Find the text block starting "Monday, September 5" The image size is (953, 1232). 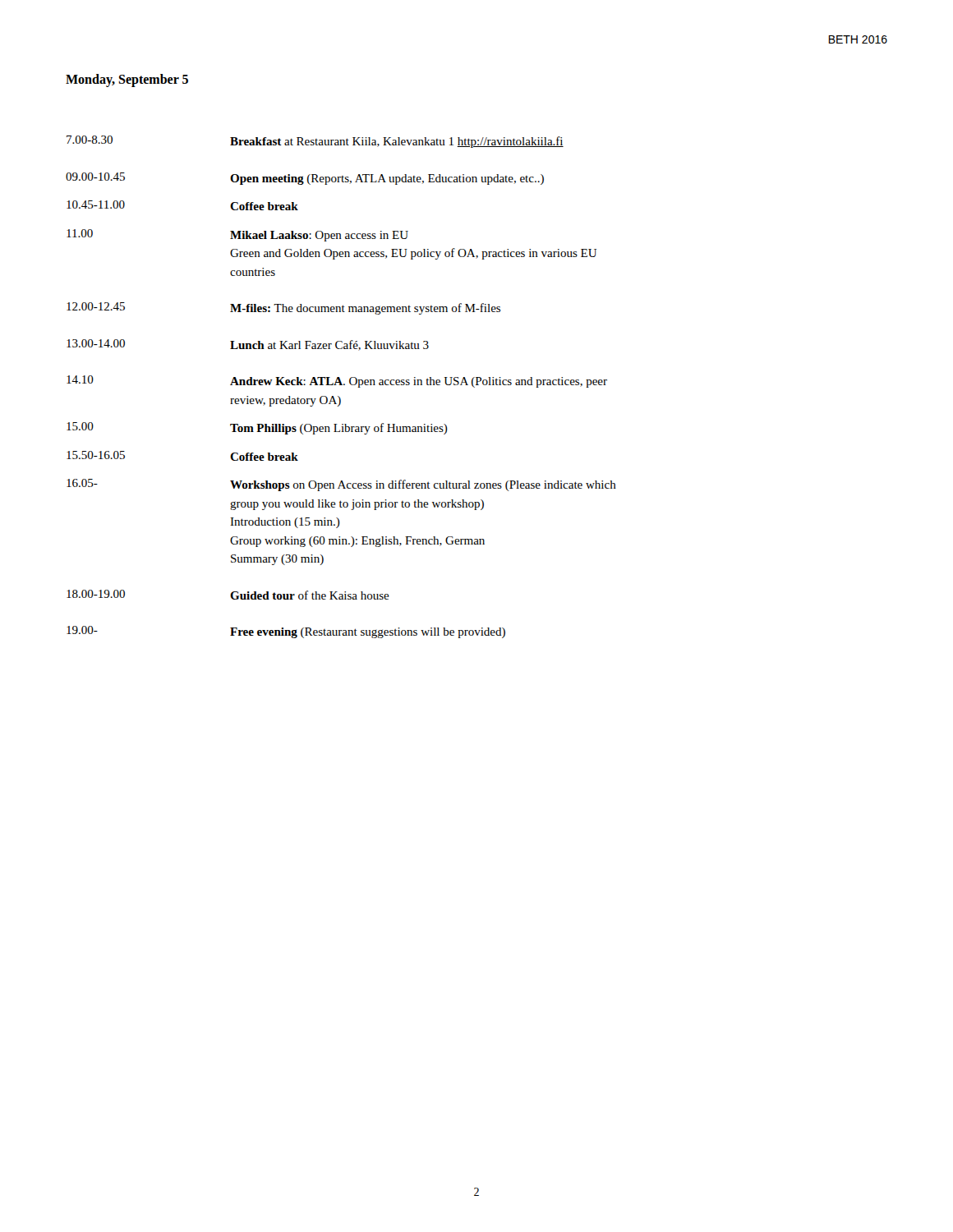[x=127, y=79]
